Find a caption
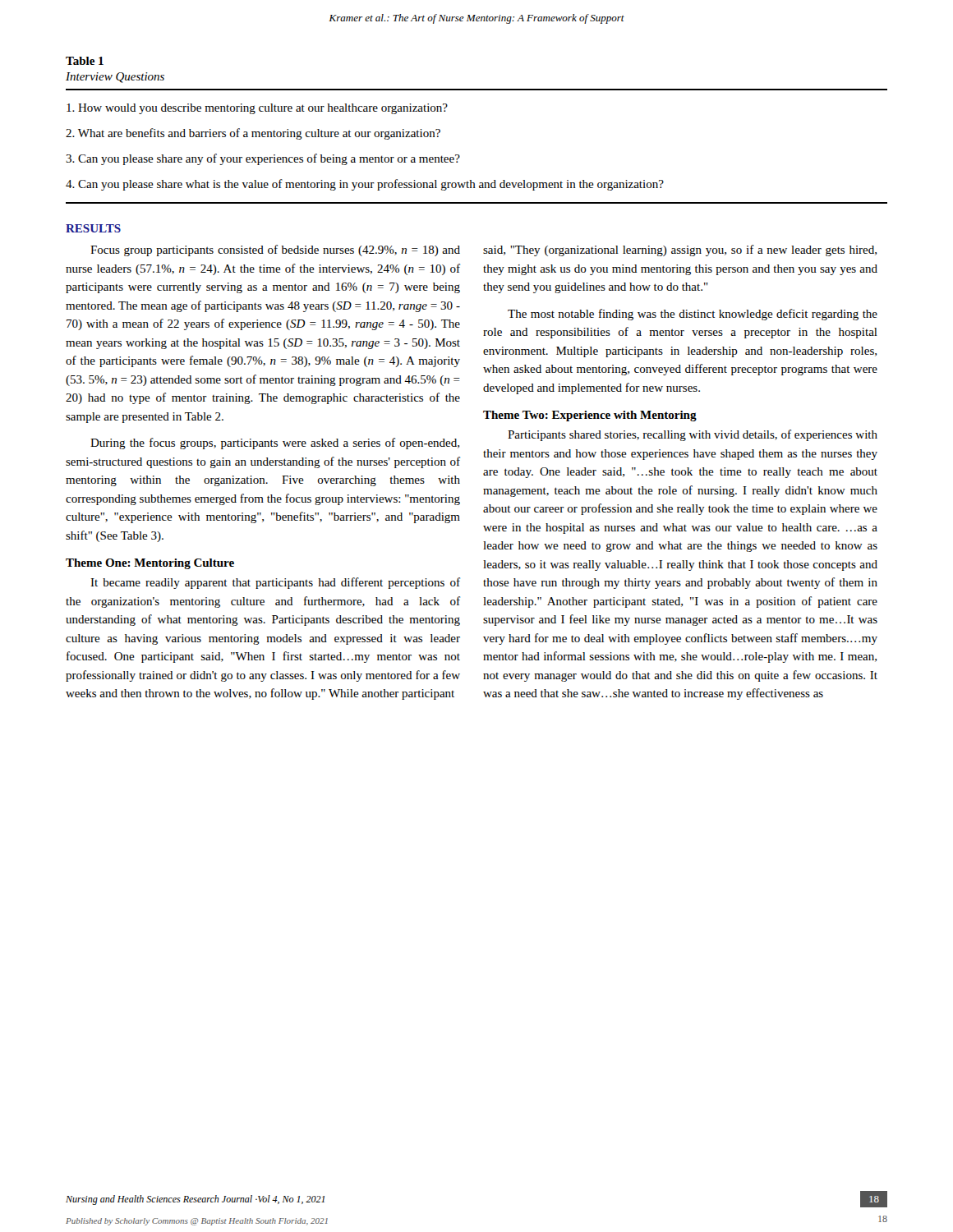The width and height of the screenshot is (953, 1232). point(115,76)
